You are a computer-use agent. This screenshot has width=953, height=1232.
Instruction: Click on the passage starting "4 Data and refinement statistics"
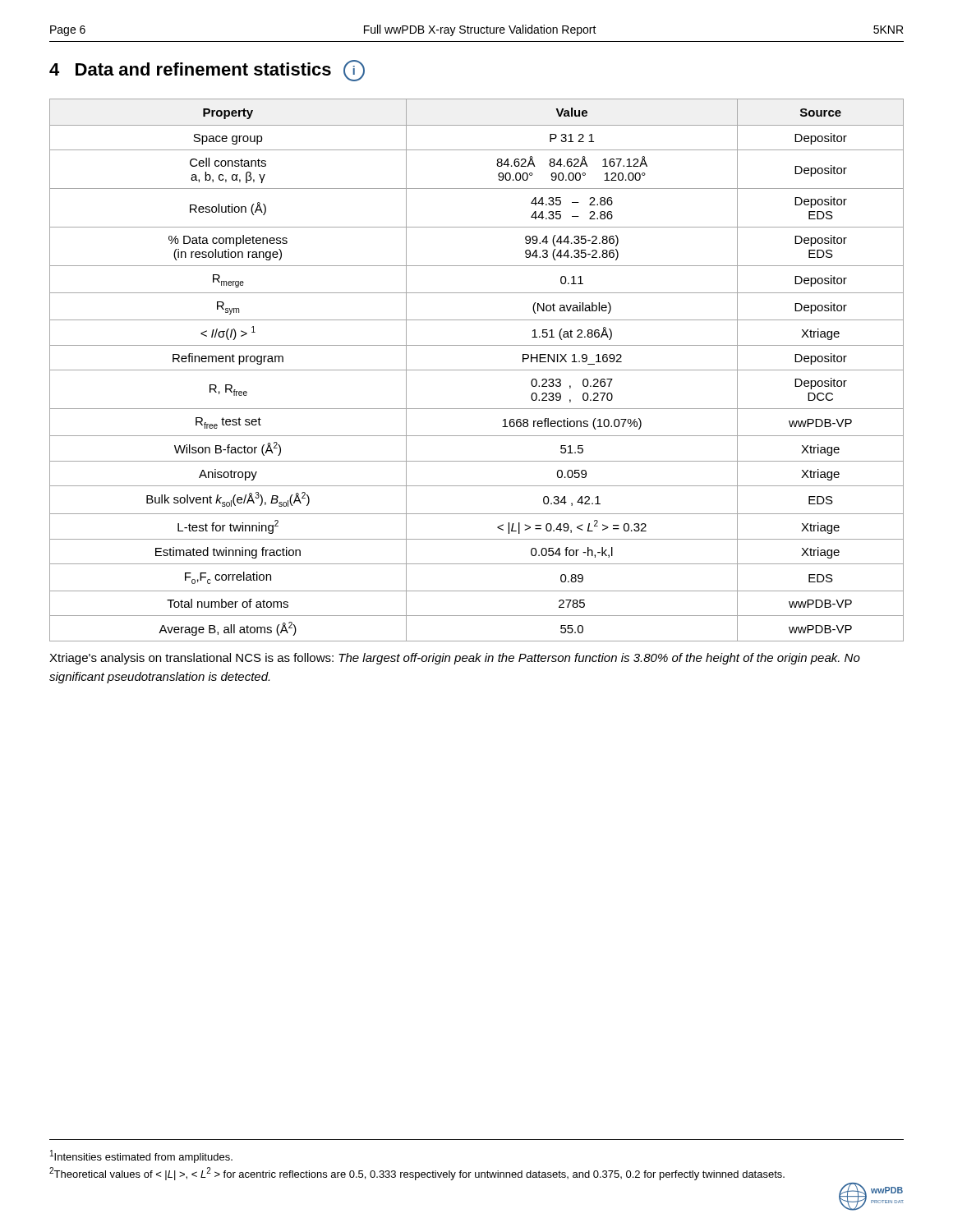[x=207, y=70]
